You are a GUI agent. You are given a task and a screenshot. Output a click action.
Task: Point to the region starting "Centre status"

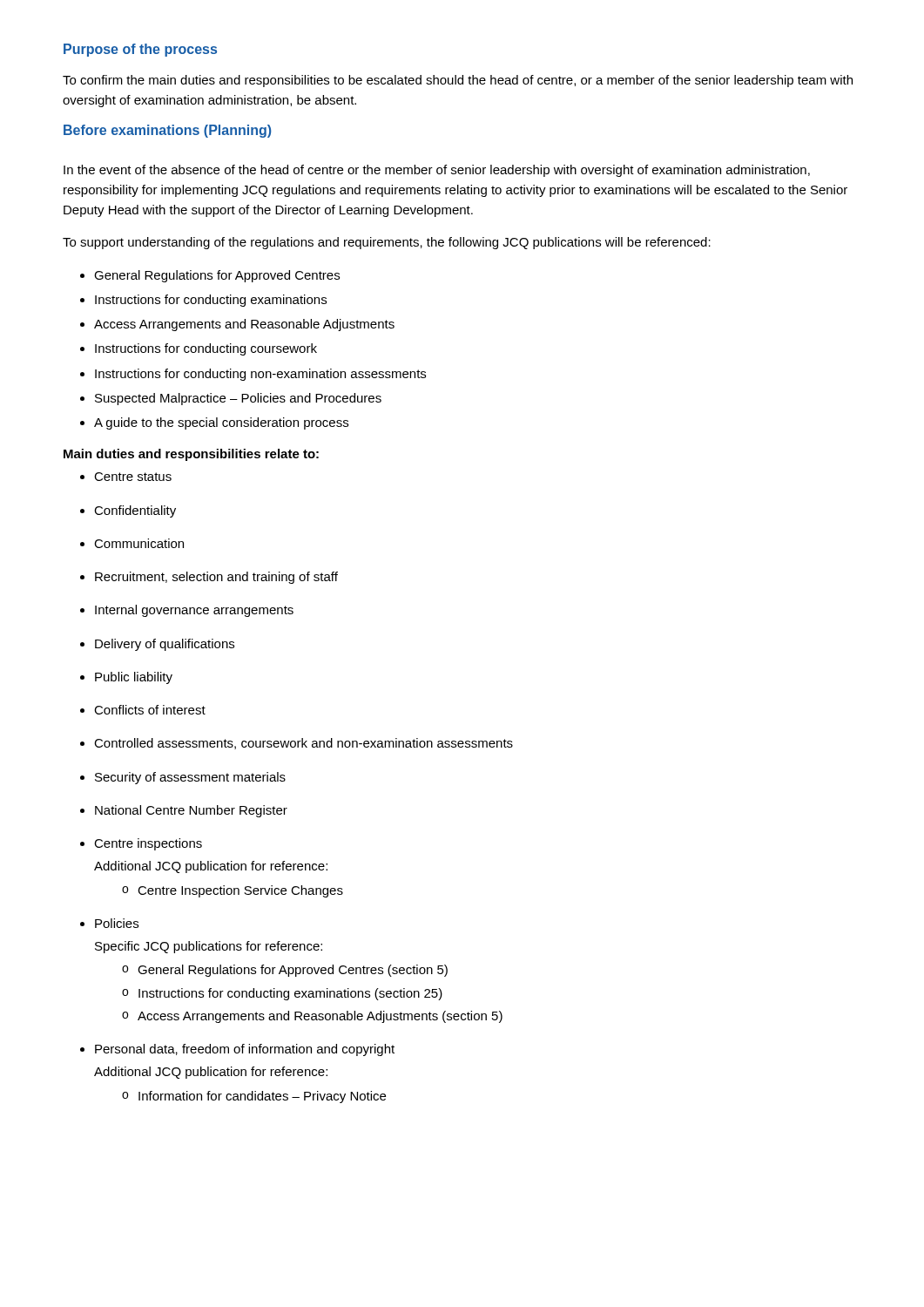click(x=133, y=477)
